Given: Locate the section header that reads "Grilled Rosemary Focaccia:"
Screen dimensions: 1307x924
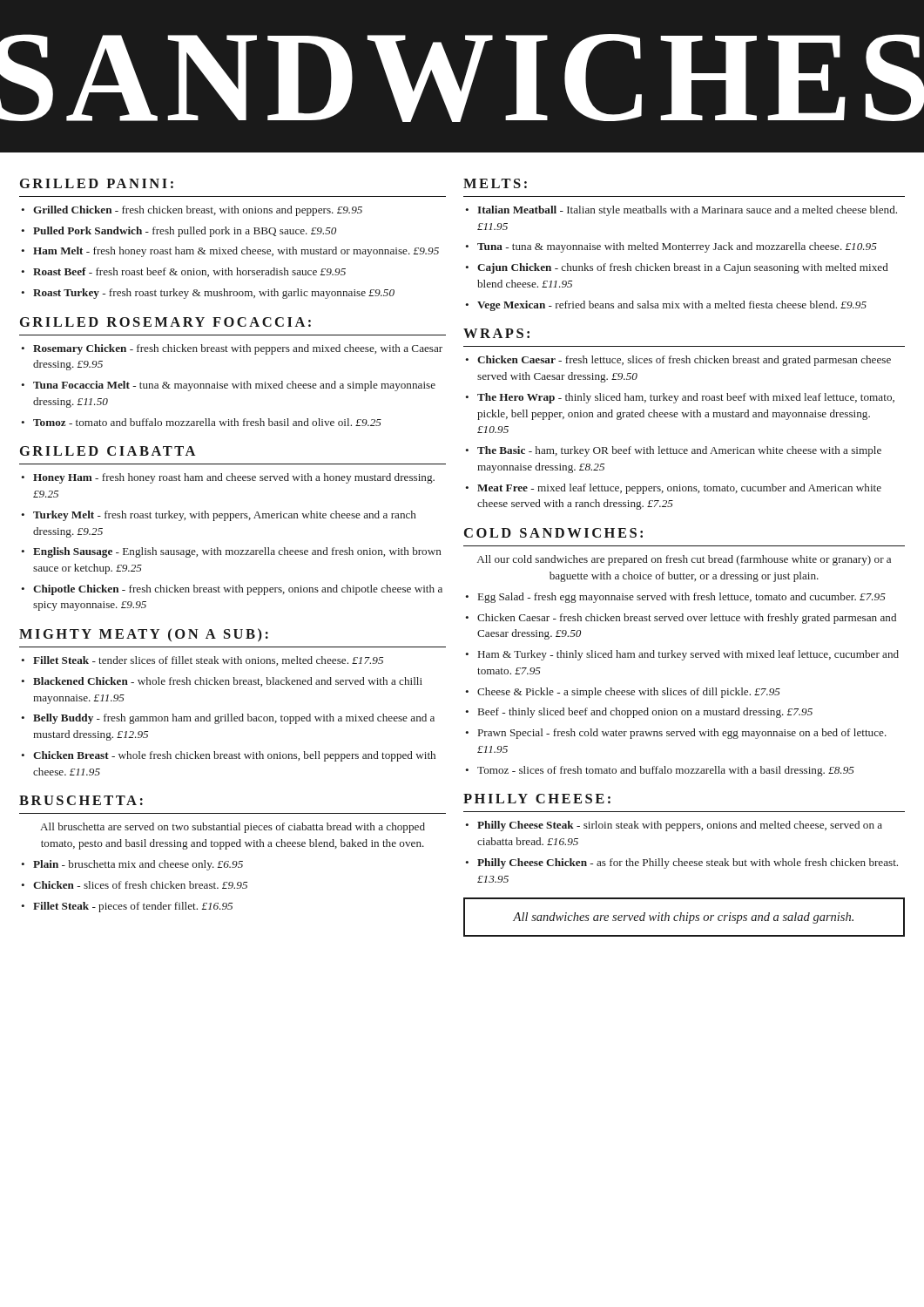Looking at the screenshot, I should pos(167,322).
